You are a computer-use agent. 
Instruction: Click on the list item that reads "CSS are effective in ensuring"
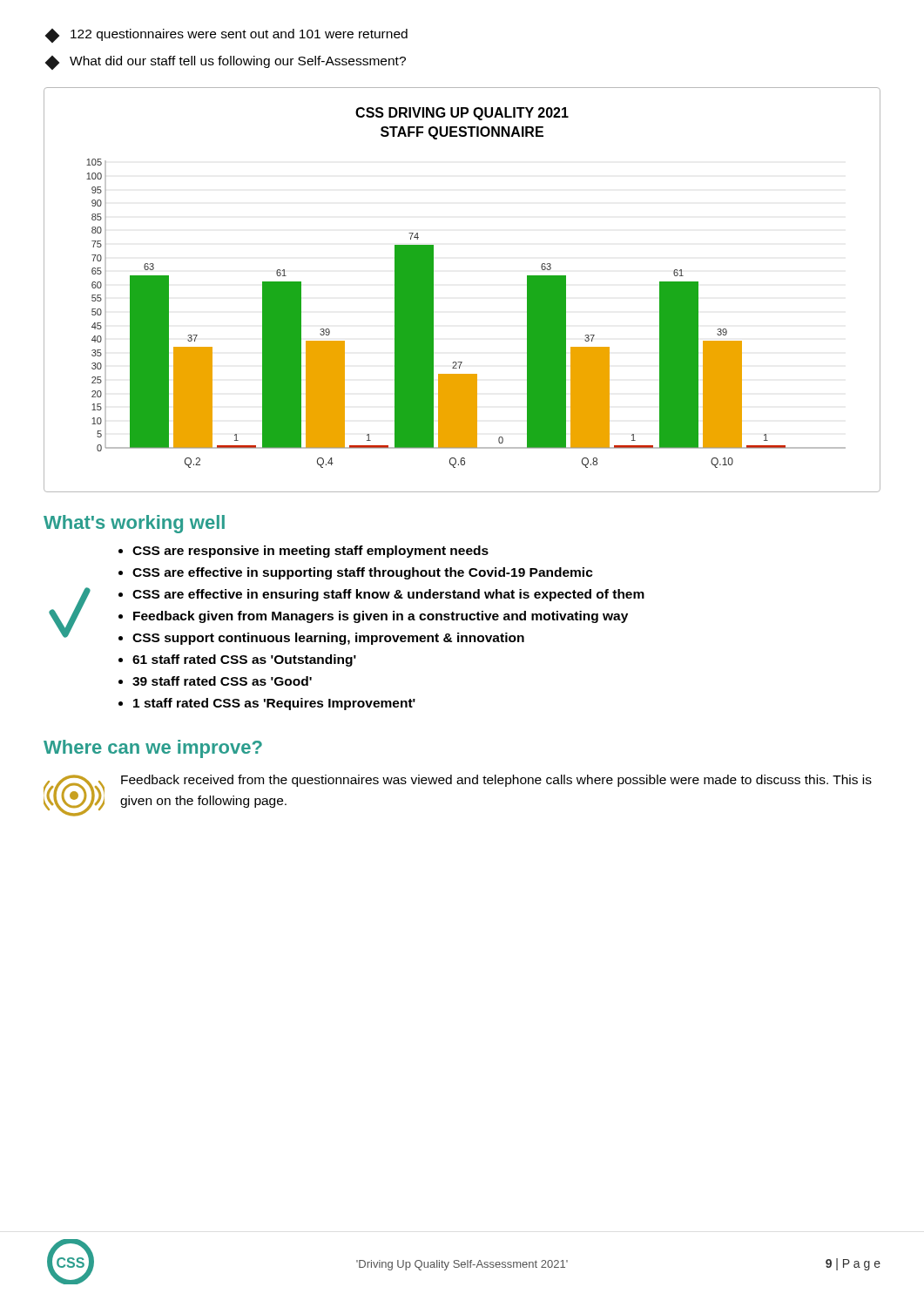click(389, 594)
